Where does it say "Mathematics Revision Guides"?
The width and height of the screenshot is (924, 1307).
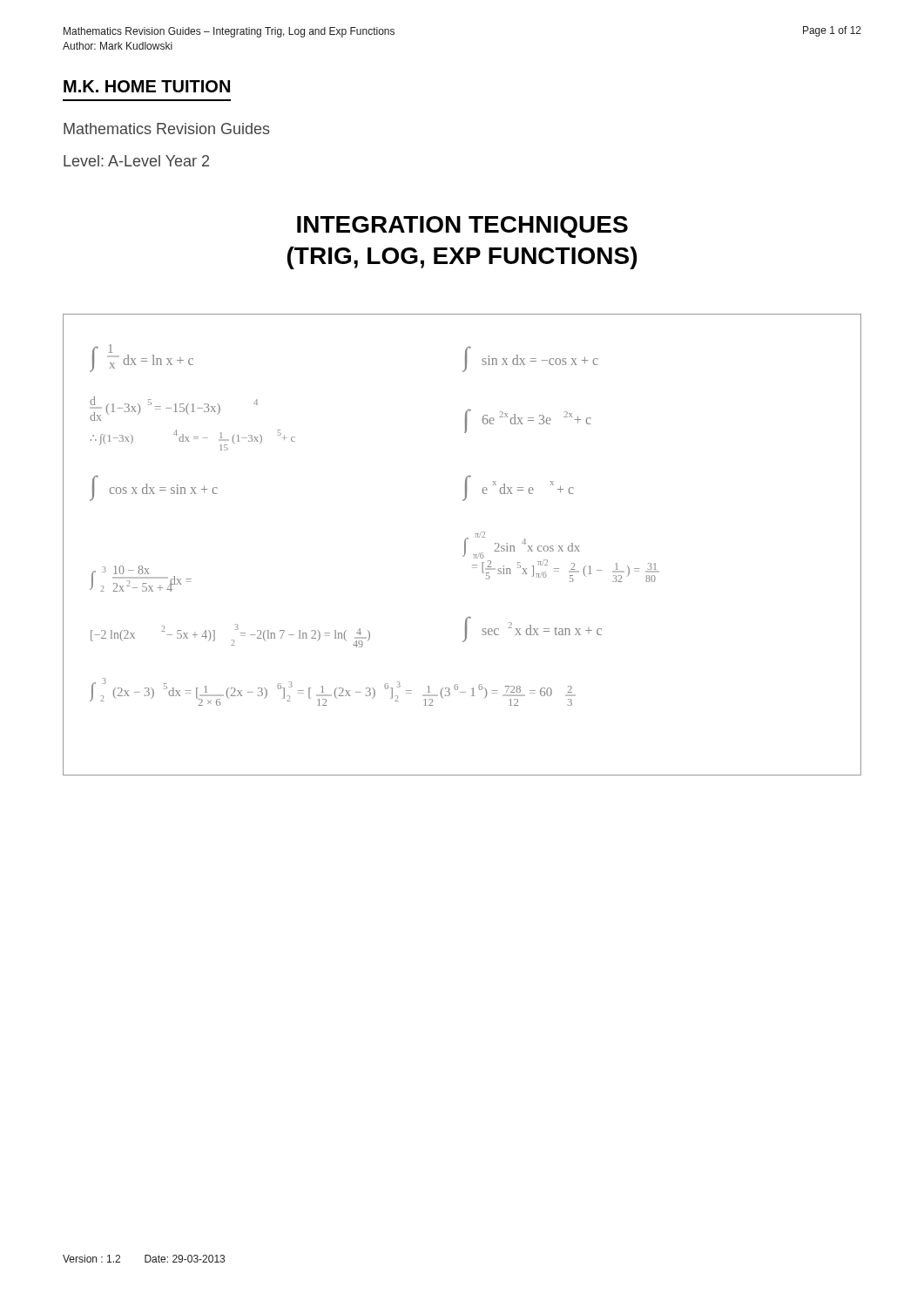[166, 129]
